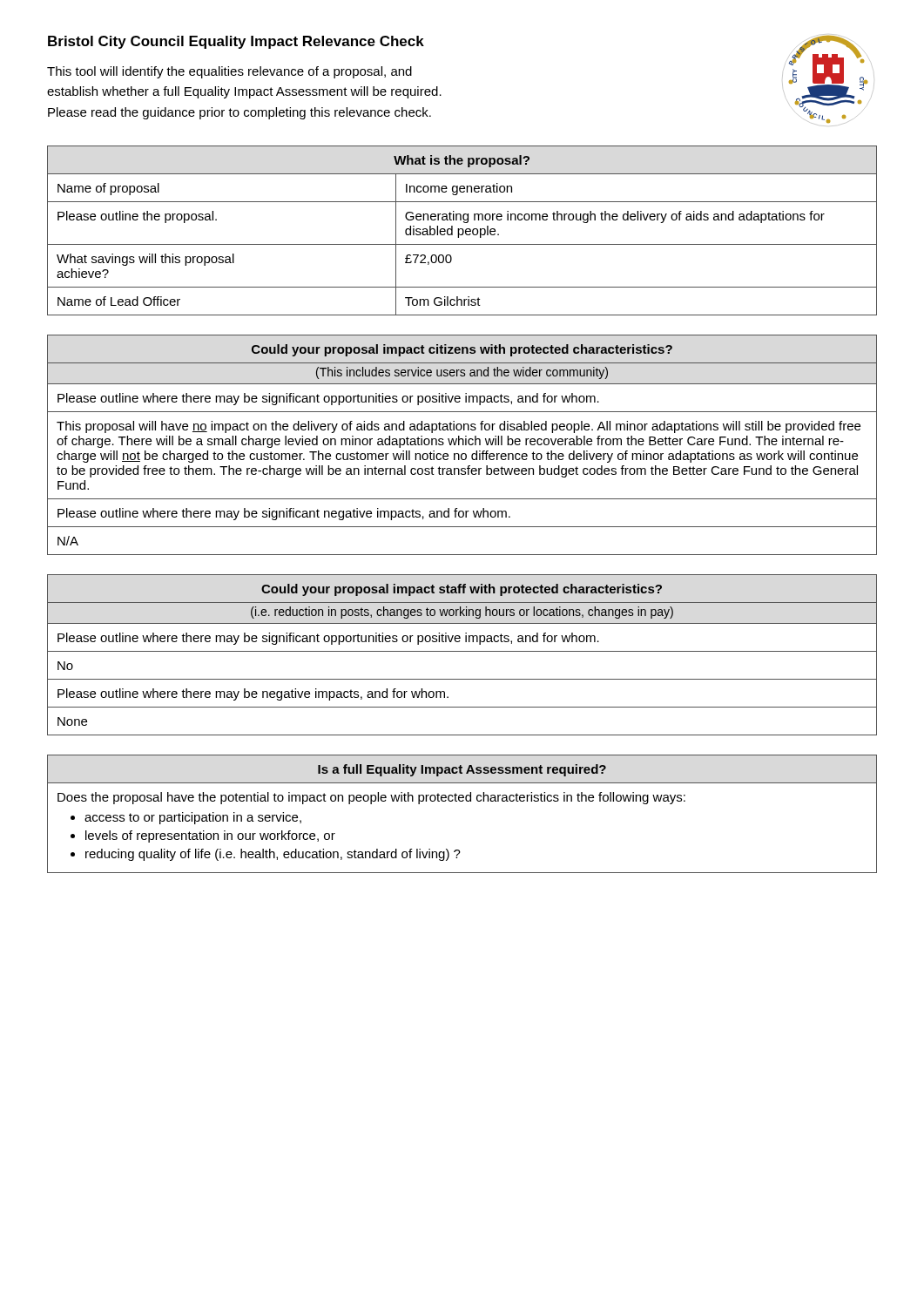Find the text block that reads "Does the proposal have the"
924x1307 pixels.
tap(371, 797)
